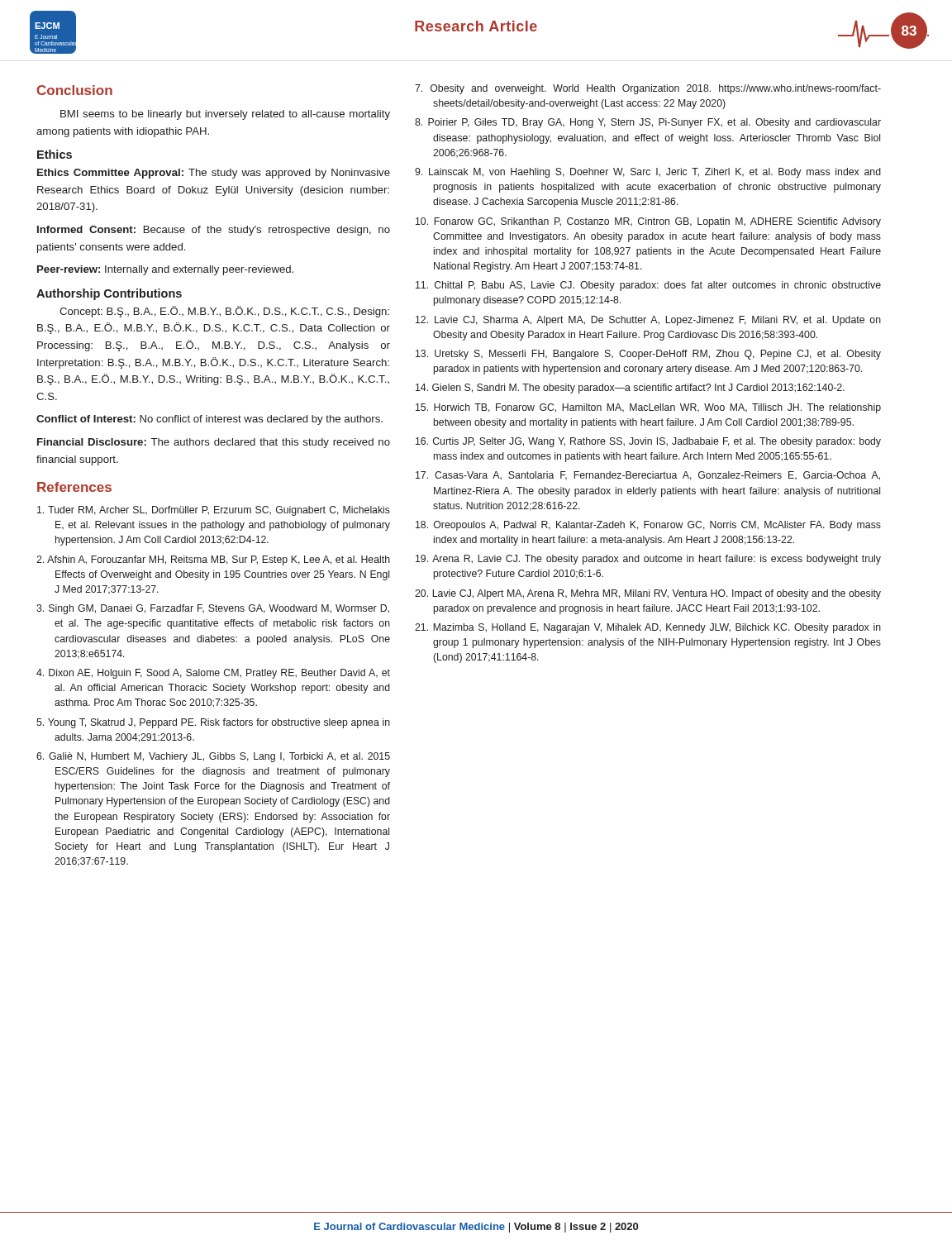Viewport: 952px width, 1240px height.
Task: Select the list item containing "13. Uretsky S, Messerli FH, Bangalore"
Action: (648, 361)
